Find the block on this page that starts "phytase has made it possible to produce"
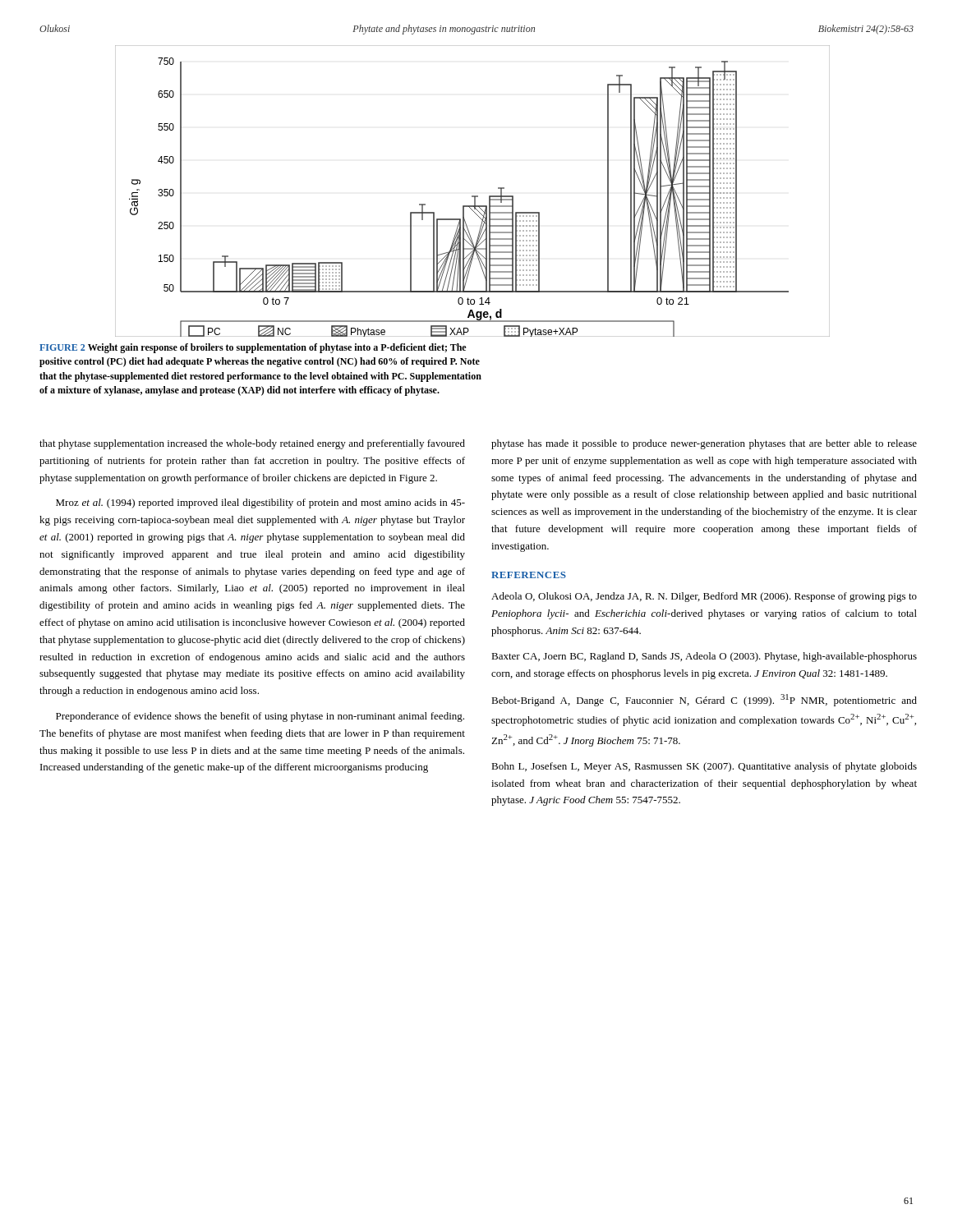Screen dimensions: 1232x953 [x=704, y=495]
